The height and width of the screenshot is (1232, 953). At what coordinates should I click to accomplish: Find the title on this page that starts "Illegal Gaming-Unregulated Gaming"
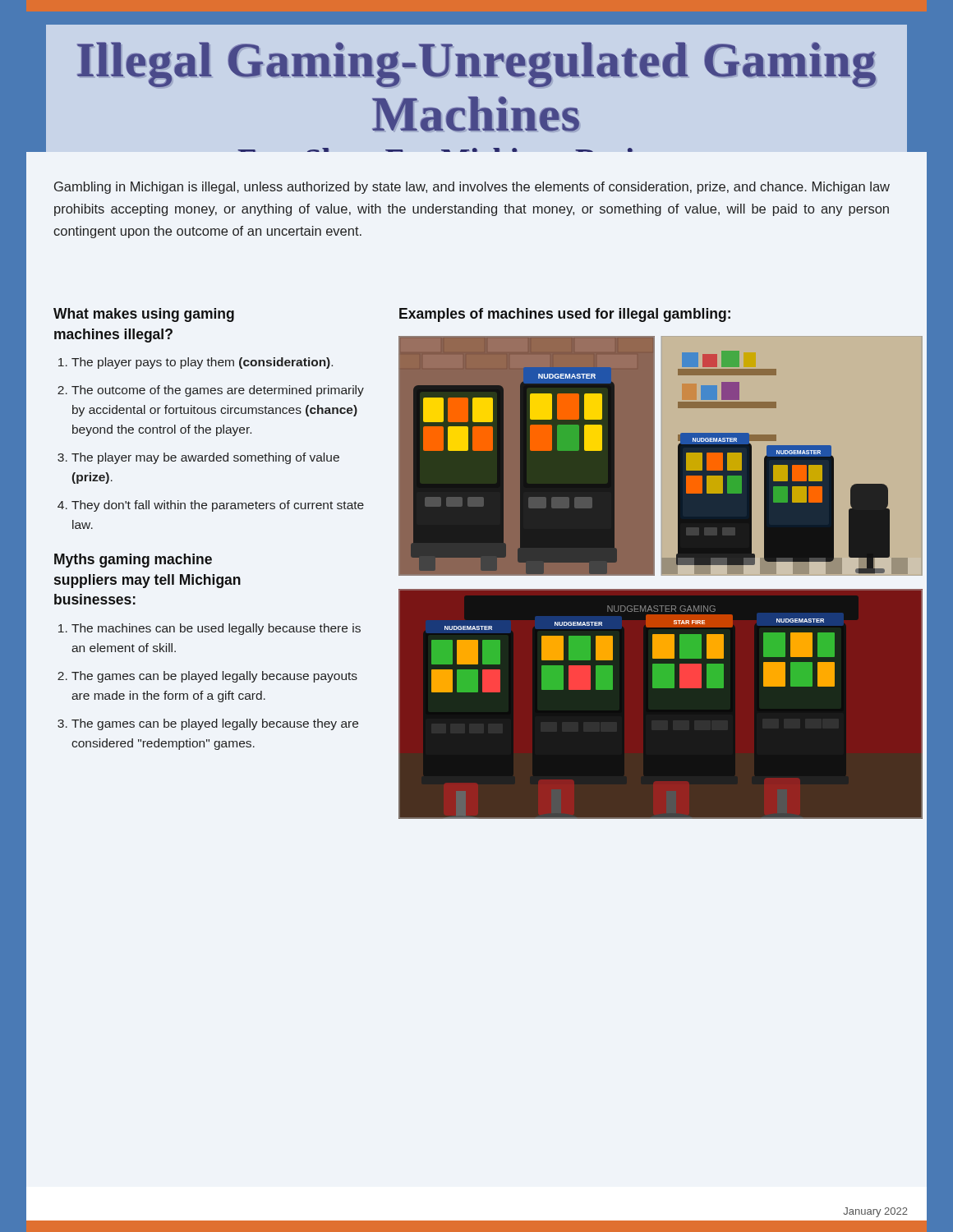pyautogui.click(x=476, y=106)
